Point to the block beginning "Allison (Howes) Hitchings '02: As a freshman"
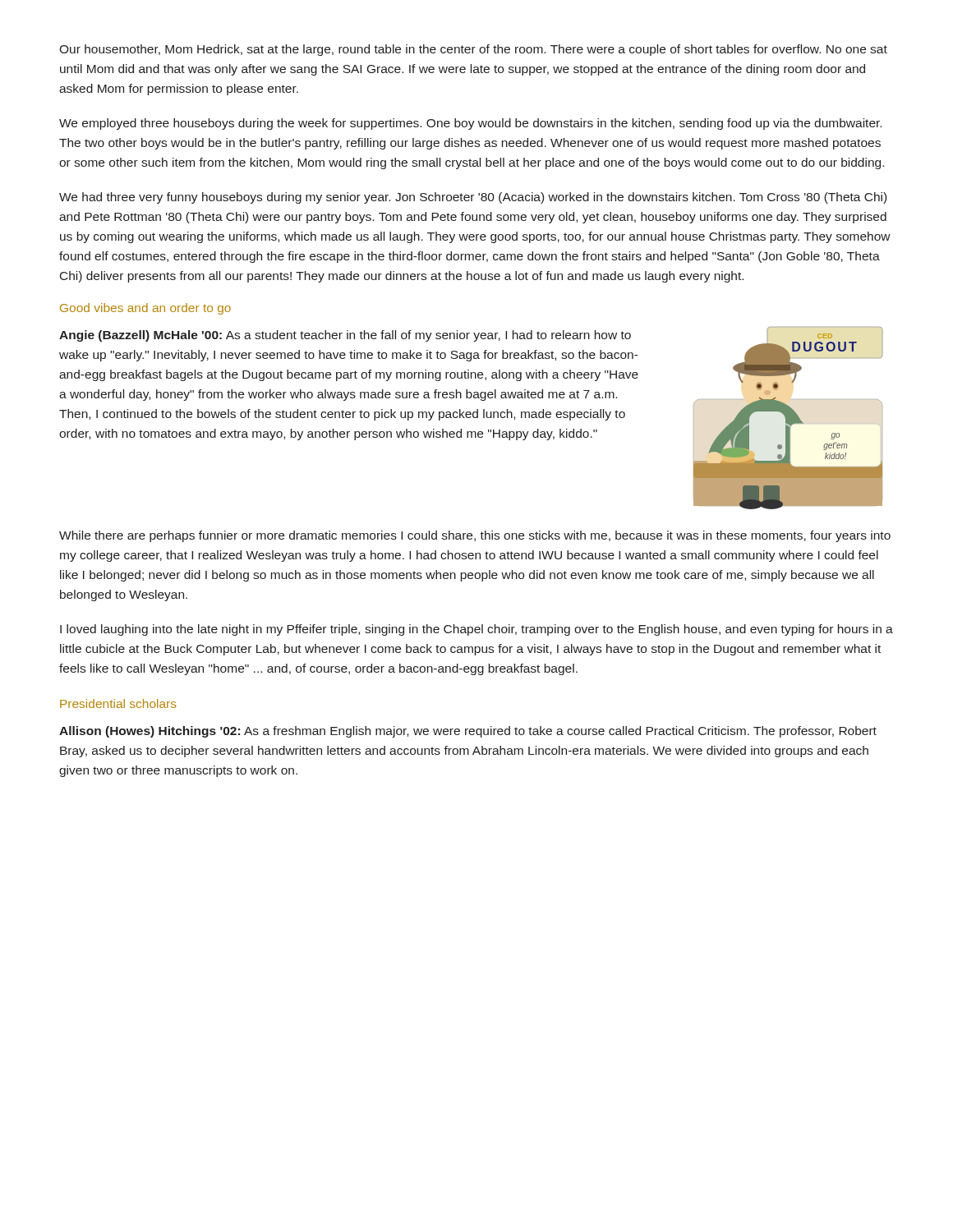 coord(468,751)
